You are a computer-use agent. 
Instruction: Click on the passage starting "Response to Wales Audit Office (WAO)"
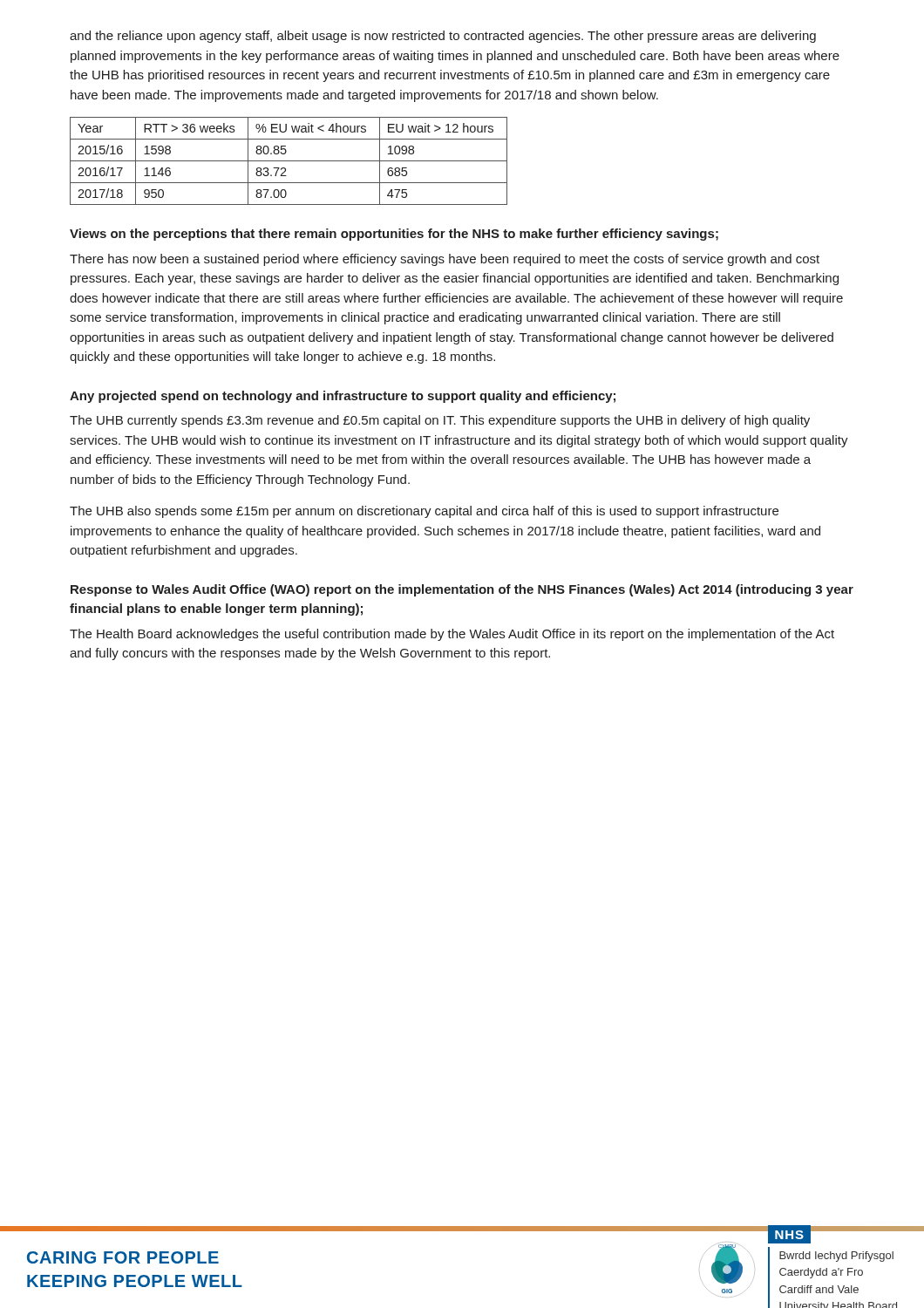point(461,598)
